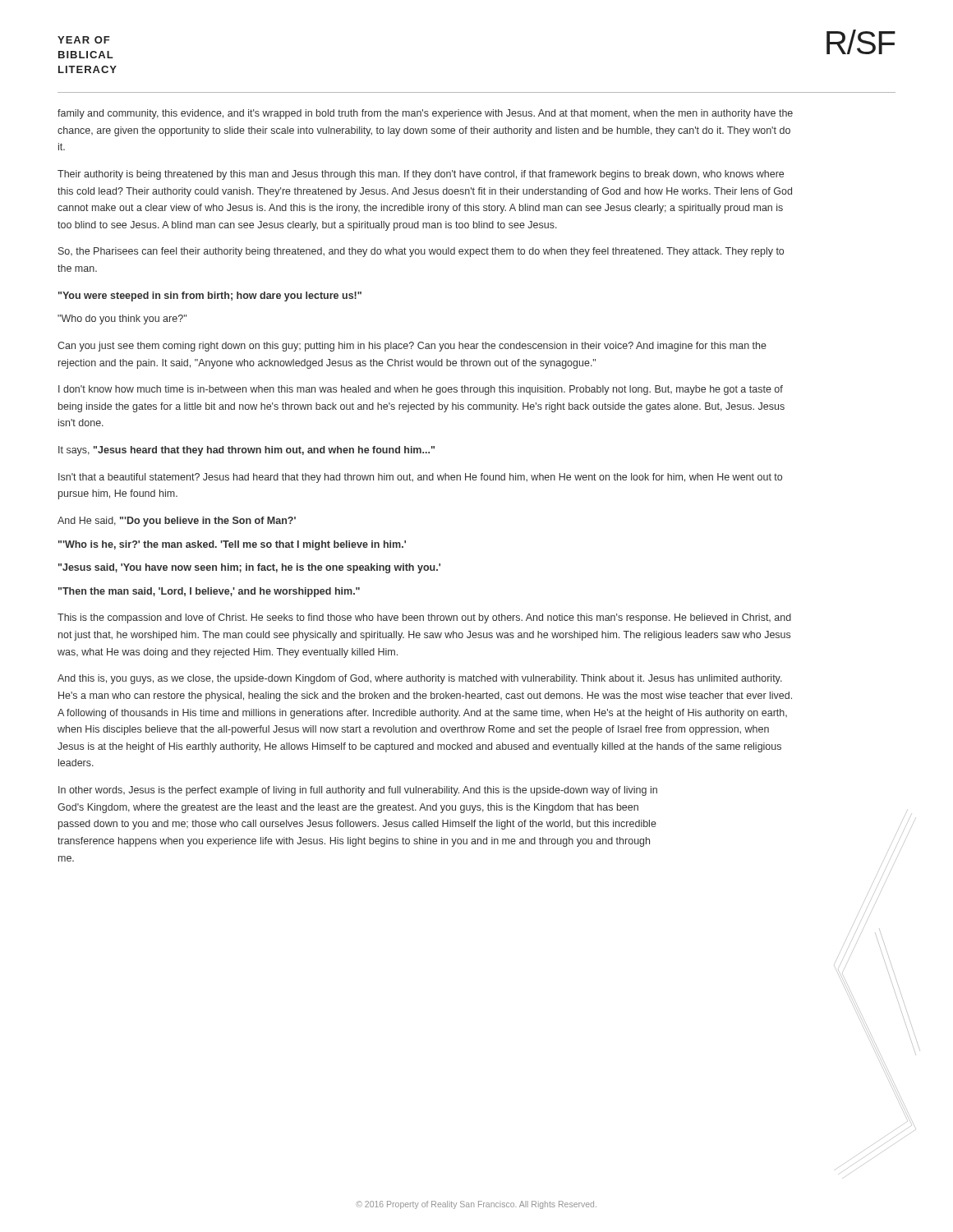Navigate to the text starting "Their authority is being threatened by this man"
The height and width of the screenshot is (1232, 953).
point(425,199)
